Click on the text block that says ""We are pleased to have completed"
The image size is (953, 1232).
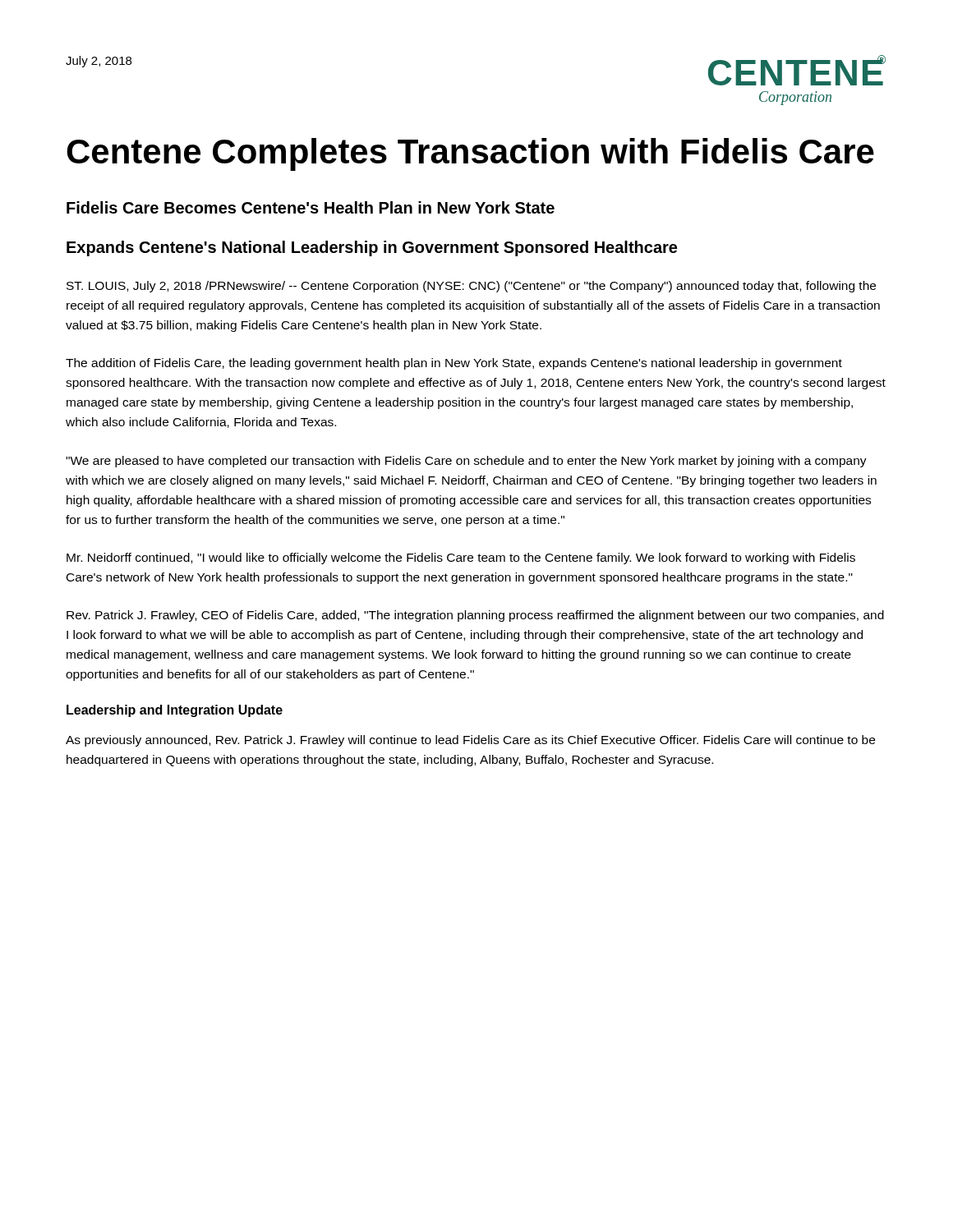tap(471, 490)
